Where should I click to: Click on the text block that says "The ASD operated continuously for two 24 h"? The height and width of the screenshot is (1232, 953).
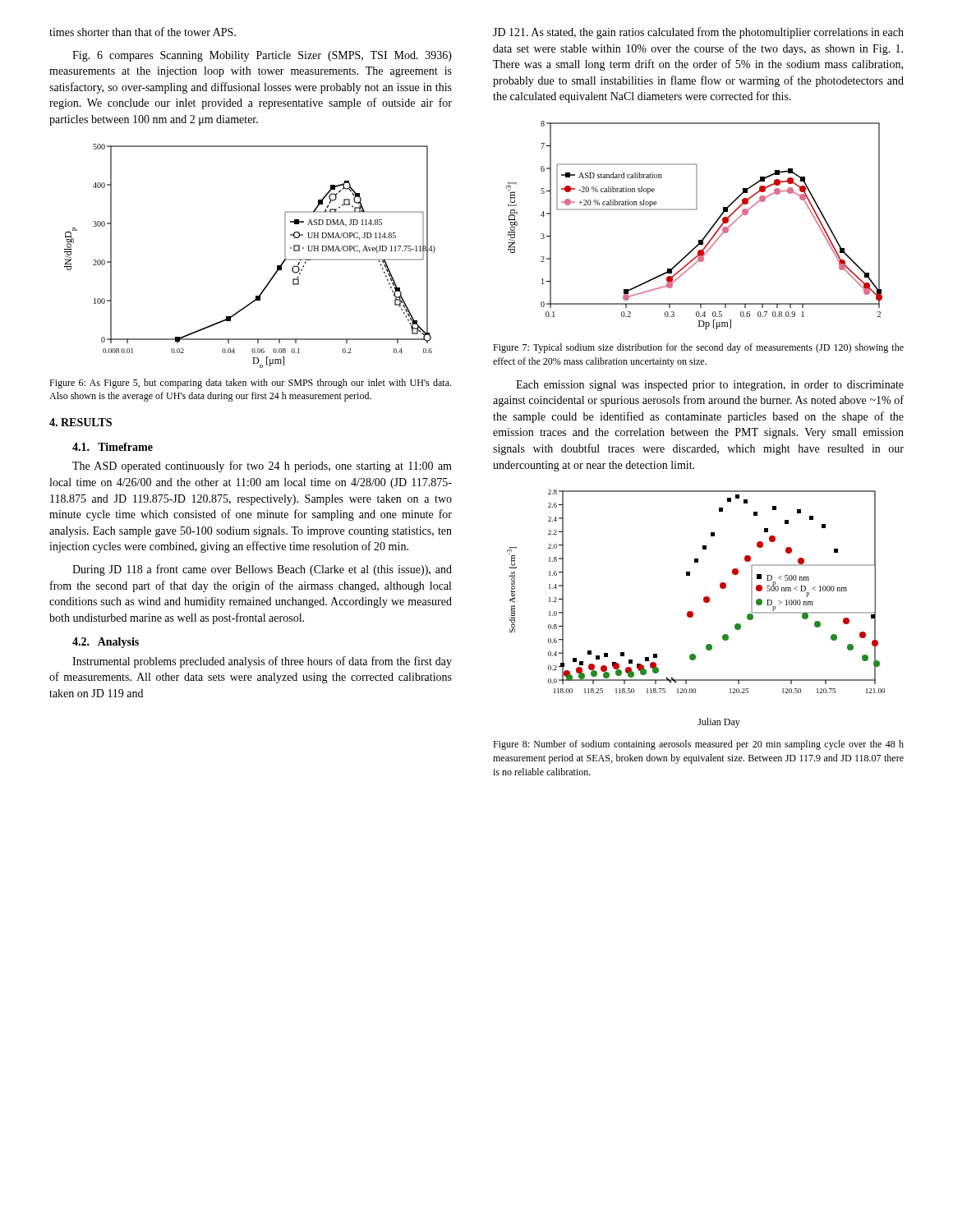coord(251,507)
